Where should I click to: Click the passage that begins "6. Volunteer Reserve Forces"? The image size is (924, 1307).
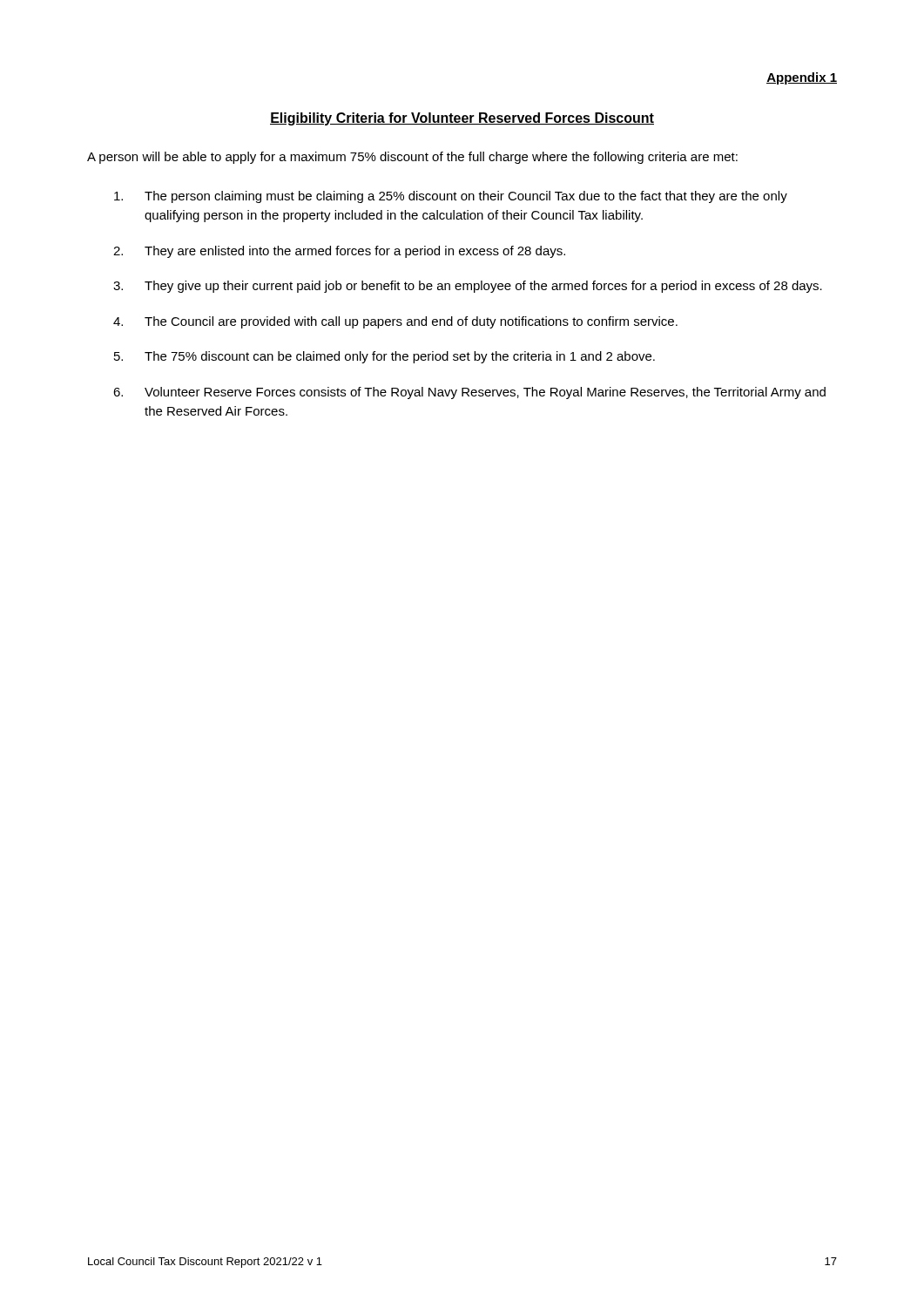[x=475, y=402]
